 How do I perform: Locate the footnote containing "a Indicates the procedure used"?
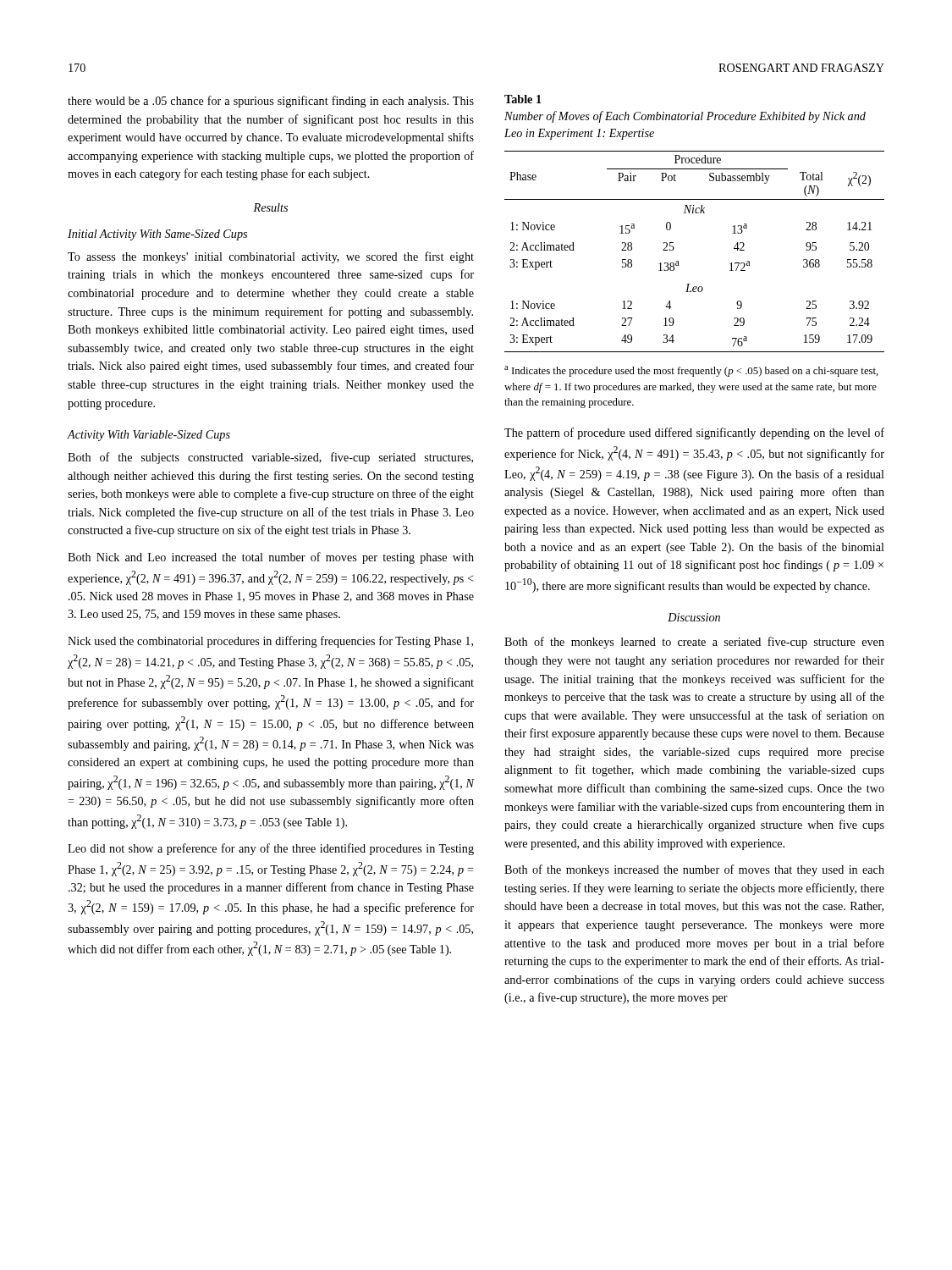pos(691,385)
